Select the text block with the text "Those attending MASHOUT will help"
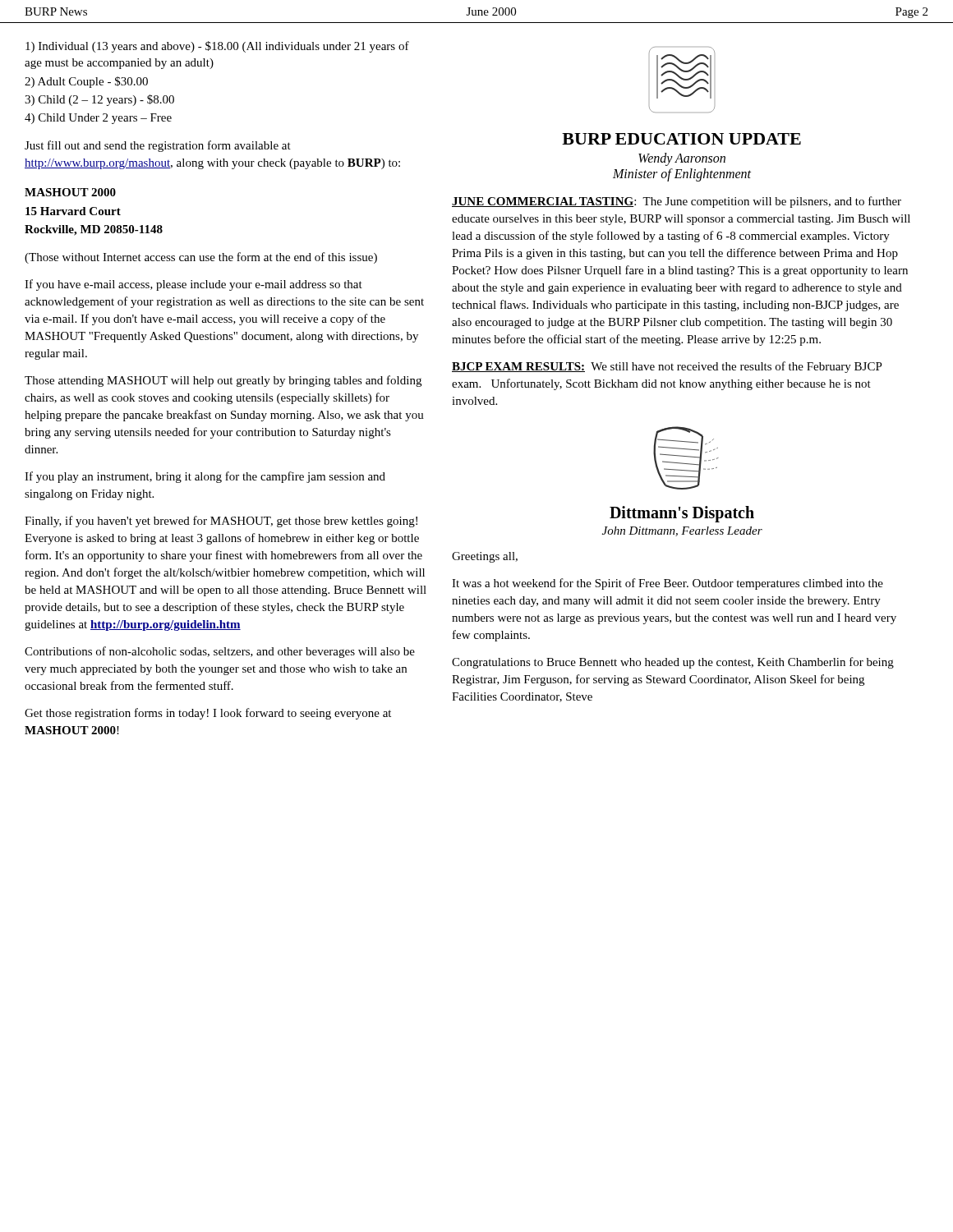Screen dimensions: 1232x953 point(224,415)
